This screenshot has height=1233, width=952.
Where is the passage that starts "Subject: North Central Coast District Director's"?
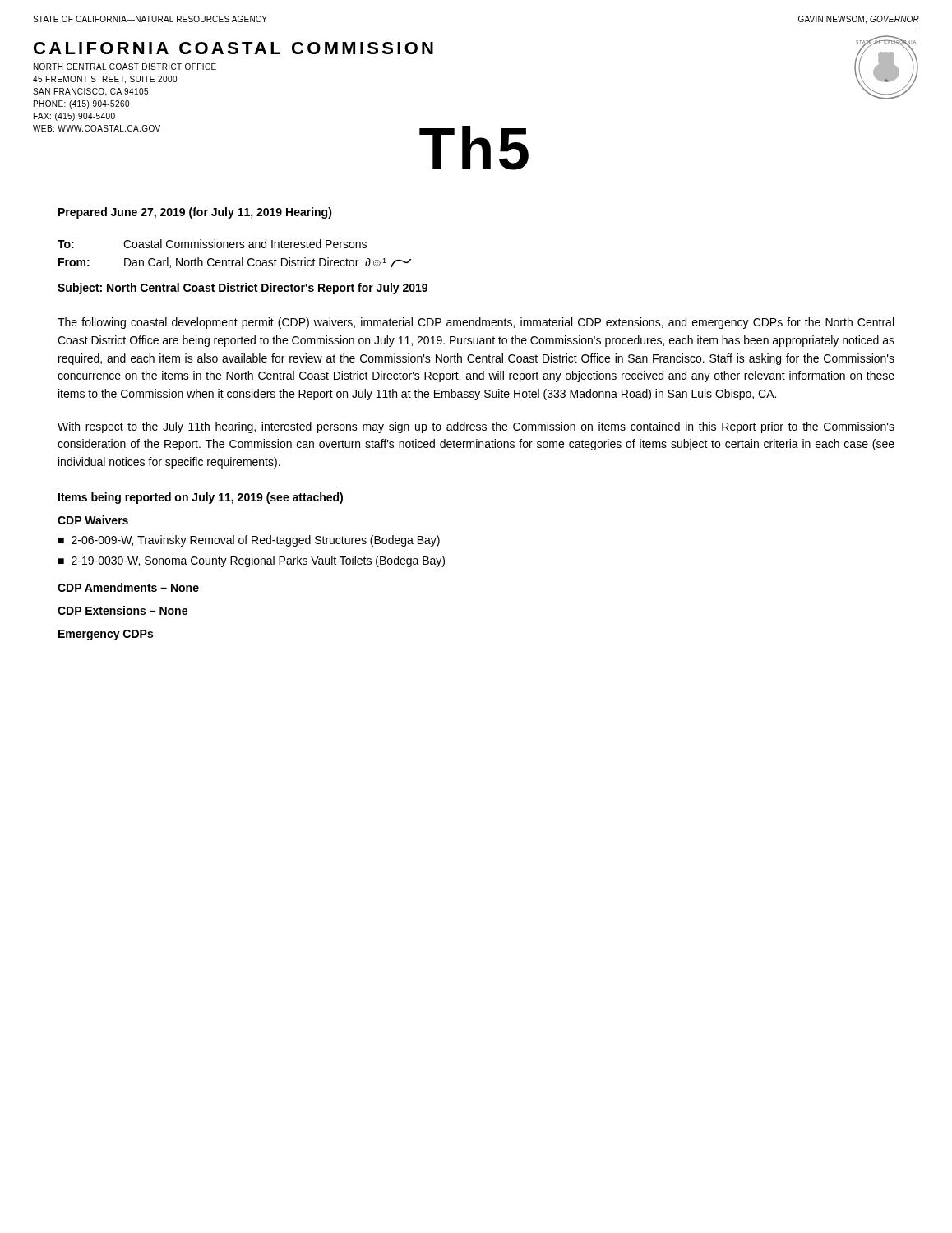pos(243,288)
